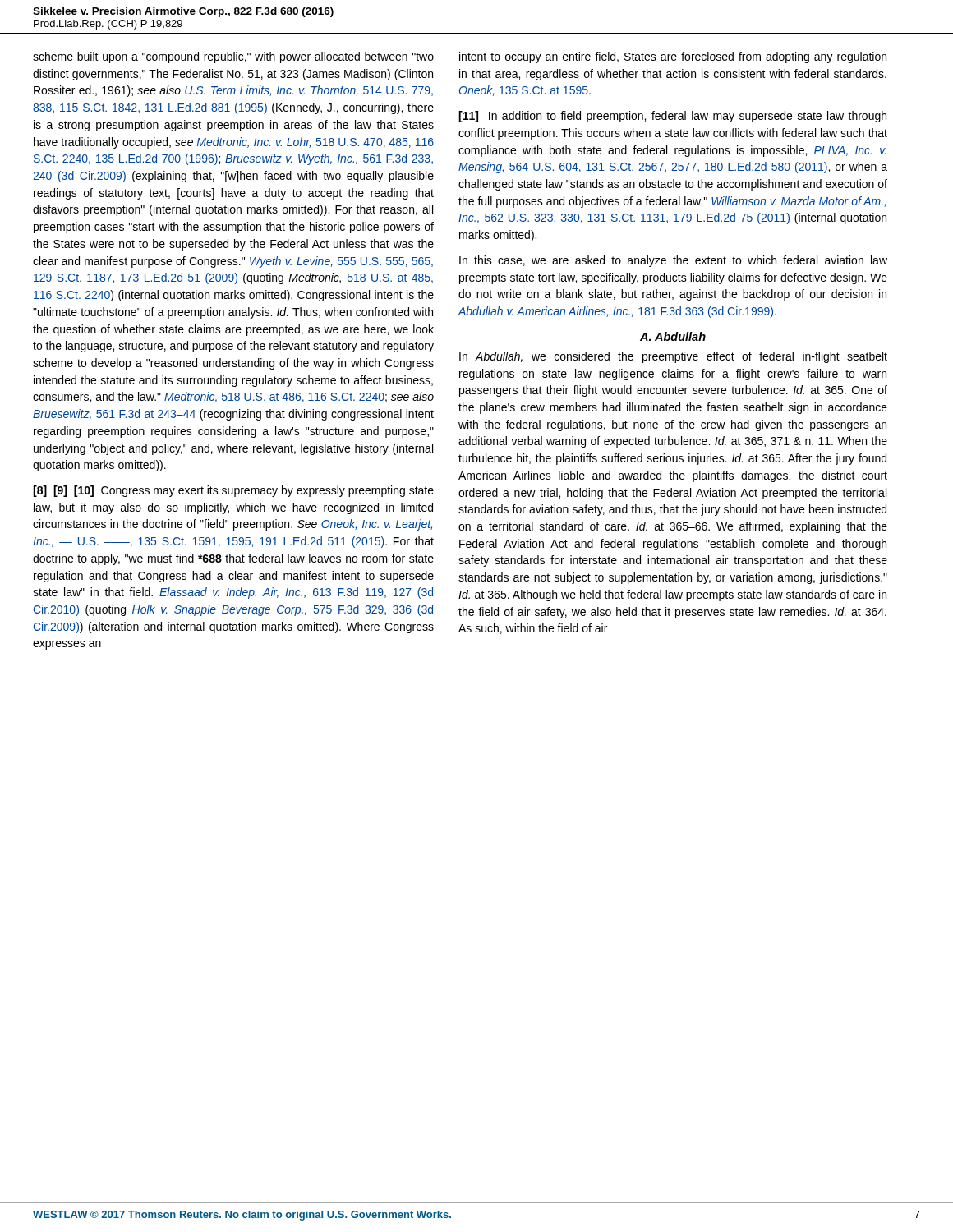The width and height of the screenshot is (953, 1232).
Task: Select the block starting "scheme built upon a "compound"
Action: coord(233,261)
